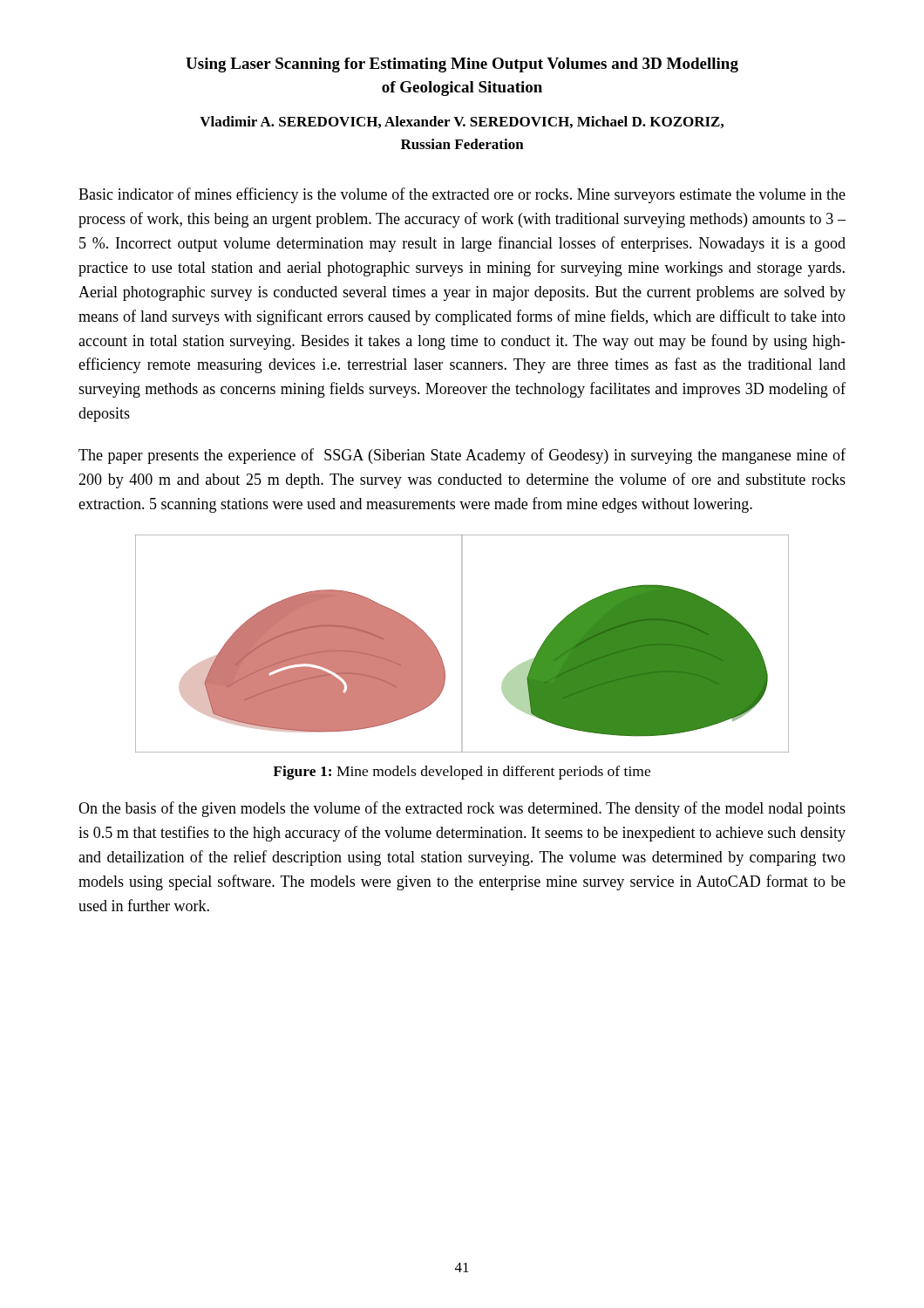924x1308 pixels.
Task: Click on the block starting "Using Laser Scanning"
Action: click(x=462, y=75)
